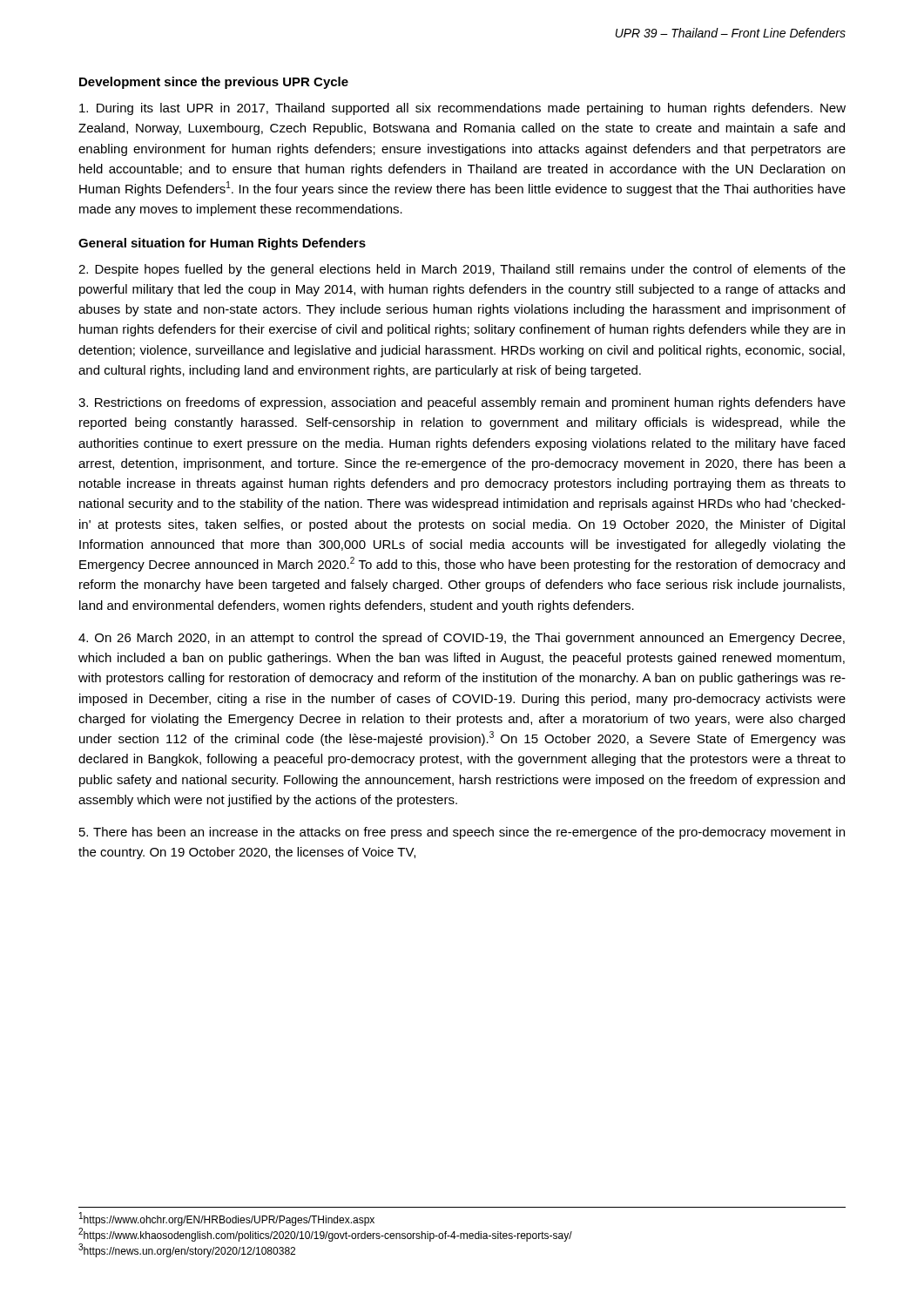Locate the block of text that opens with "Despite hopes fuelled by"
Image resolution: width=924 pixels, height=1307 pixels.
coord(462,319)
